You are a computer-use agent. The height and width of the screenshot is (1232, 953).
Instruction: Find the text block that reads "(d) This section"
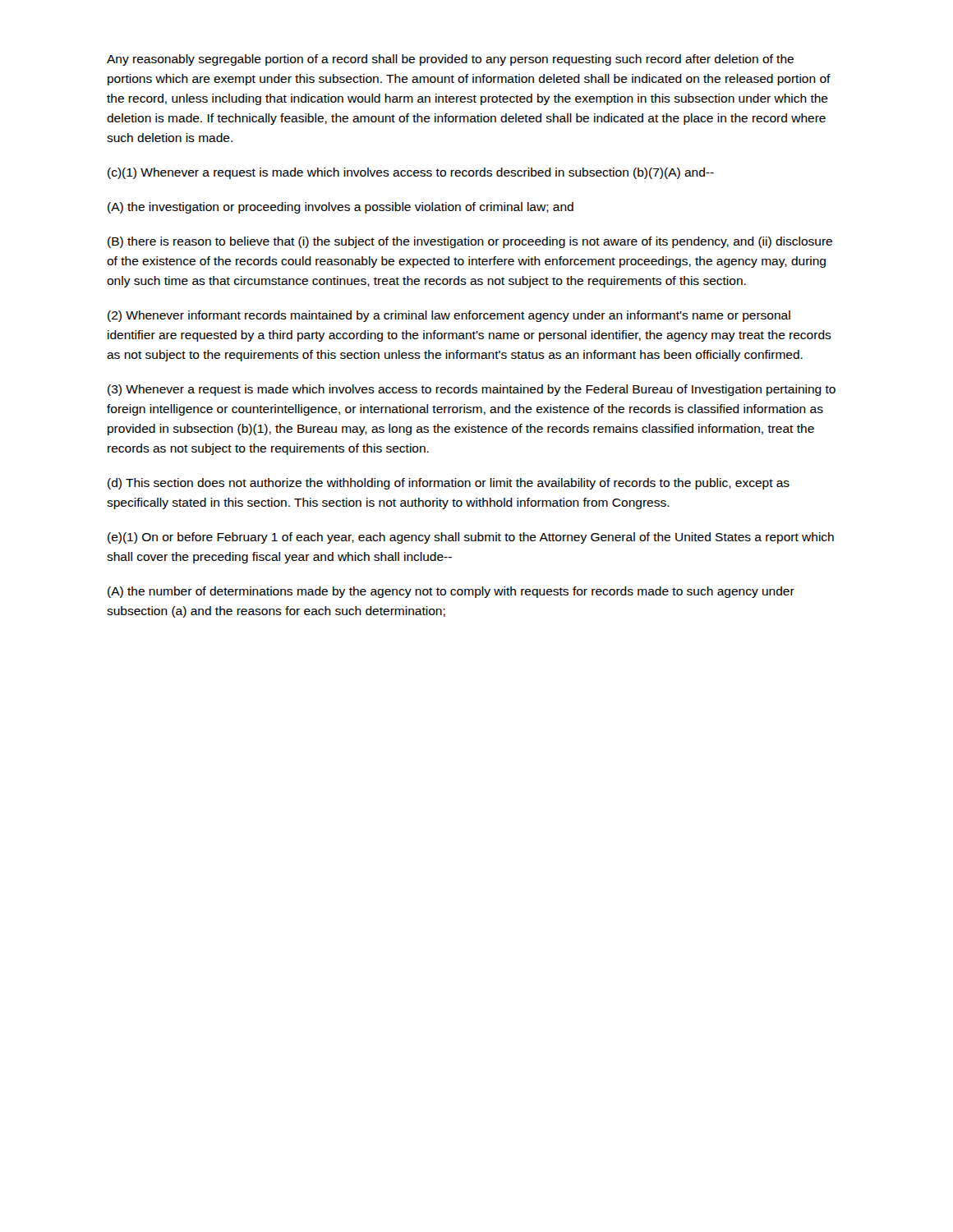tap(448, 493)
